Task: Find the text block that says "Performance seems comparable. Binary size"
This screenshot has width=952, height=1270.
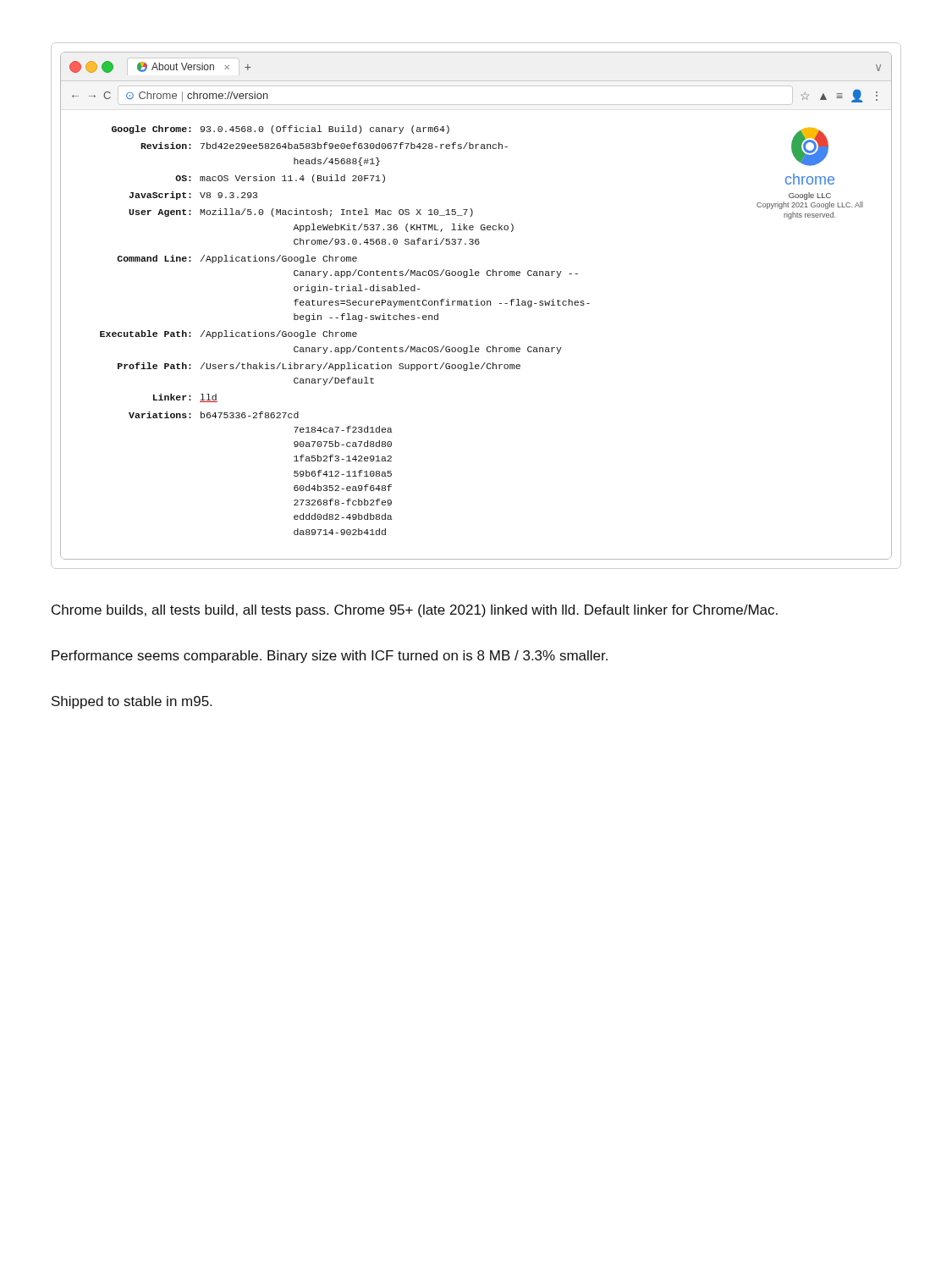Action: coord(330,656)
